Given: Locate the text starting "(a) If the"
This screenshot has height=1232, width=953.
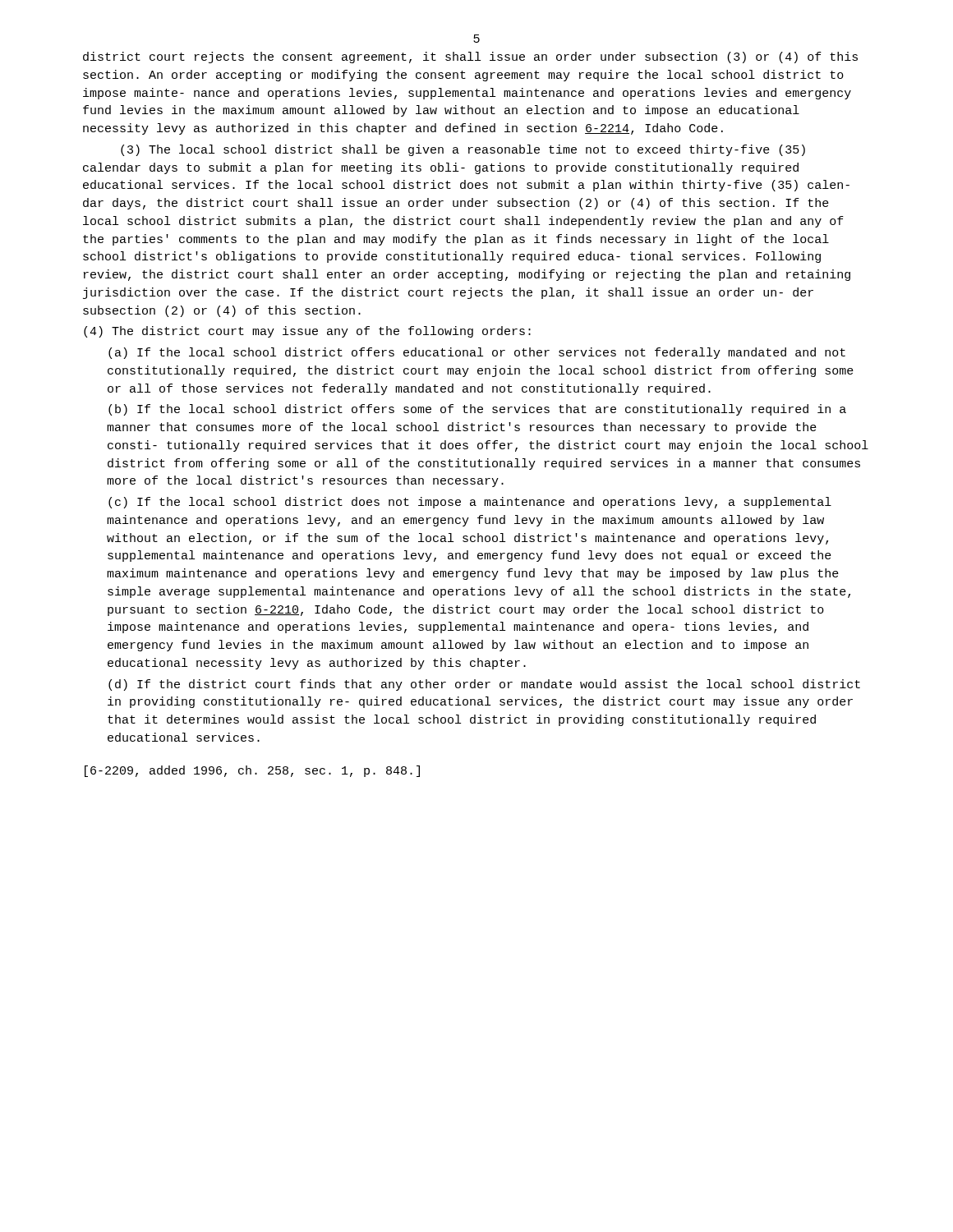Looking at the screenshot, I should tap(489, 372).
